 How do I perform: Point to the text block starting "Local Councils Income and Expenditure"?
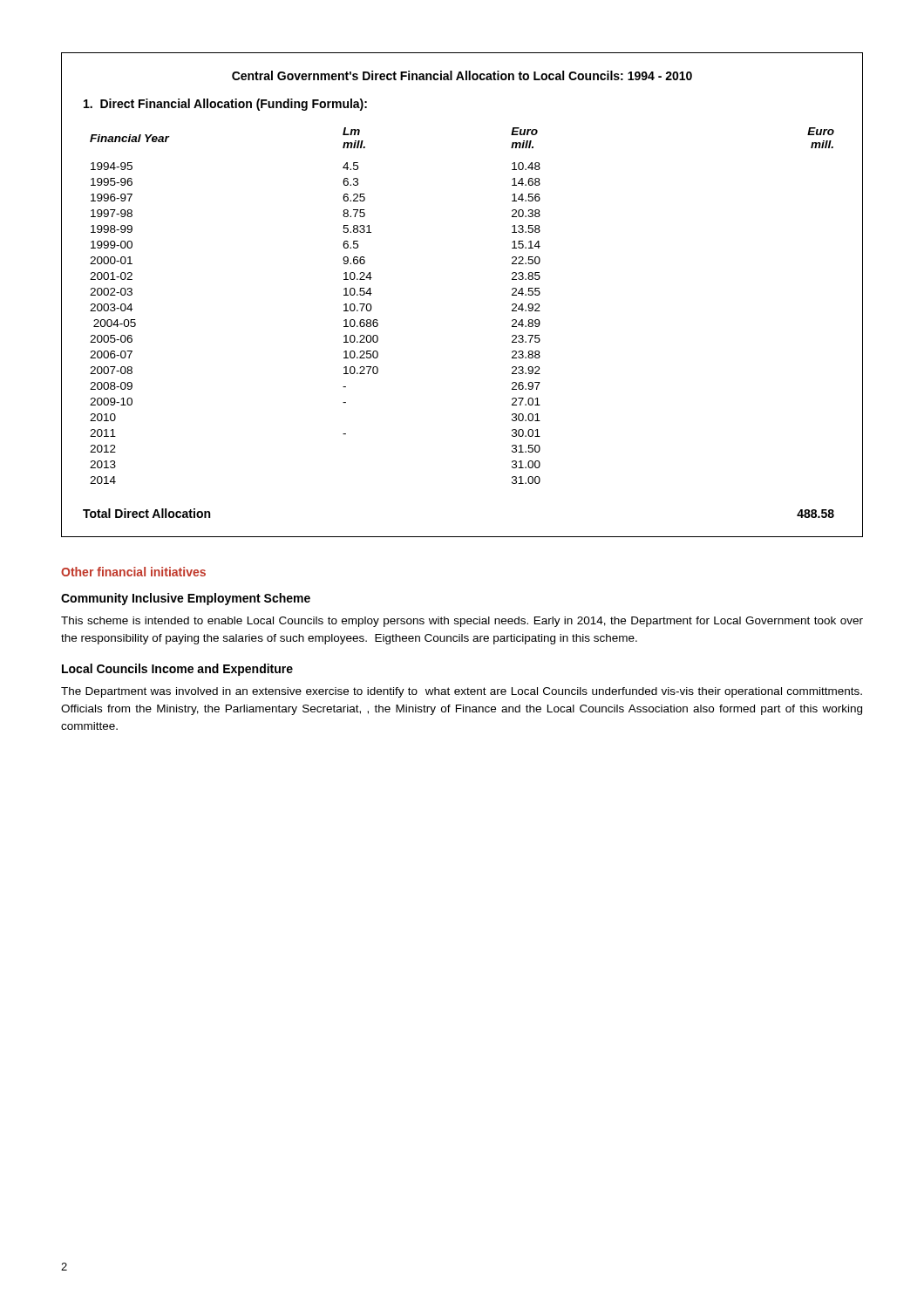click(x=177, y=668)
